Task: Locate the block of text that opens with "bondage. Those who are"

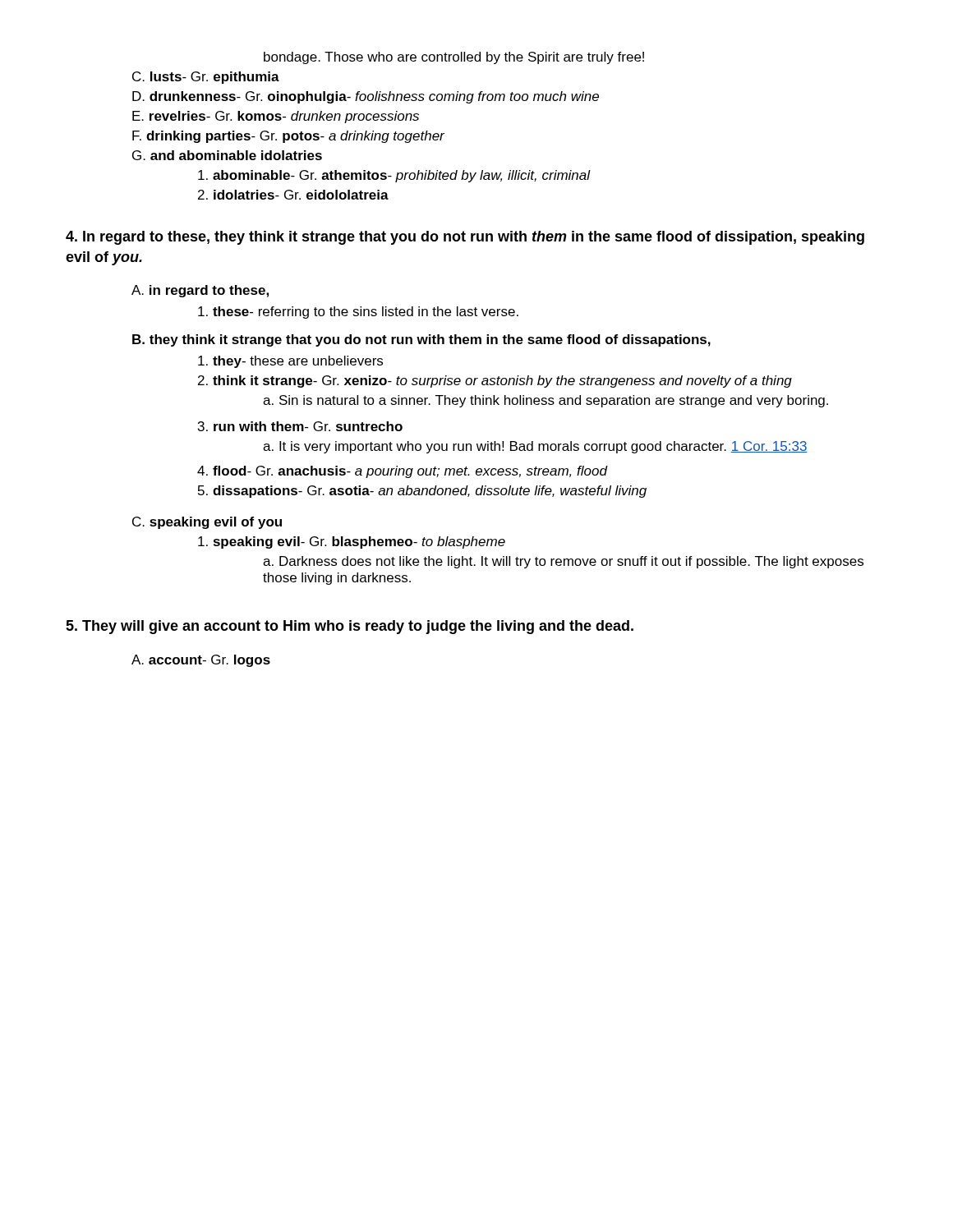Action: click(454, 57)
